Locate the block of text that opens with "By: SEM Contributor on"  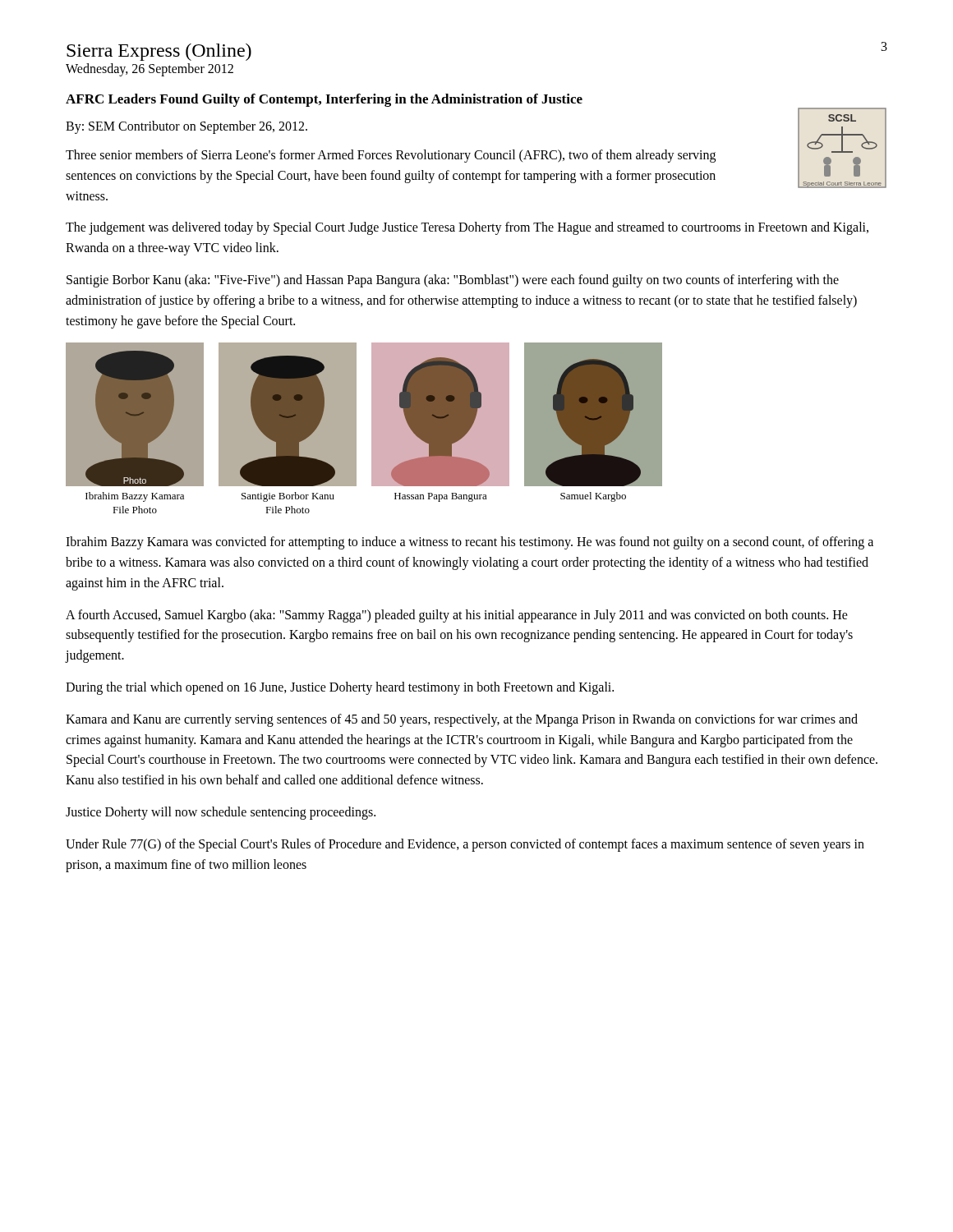point(187,126)
